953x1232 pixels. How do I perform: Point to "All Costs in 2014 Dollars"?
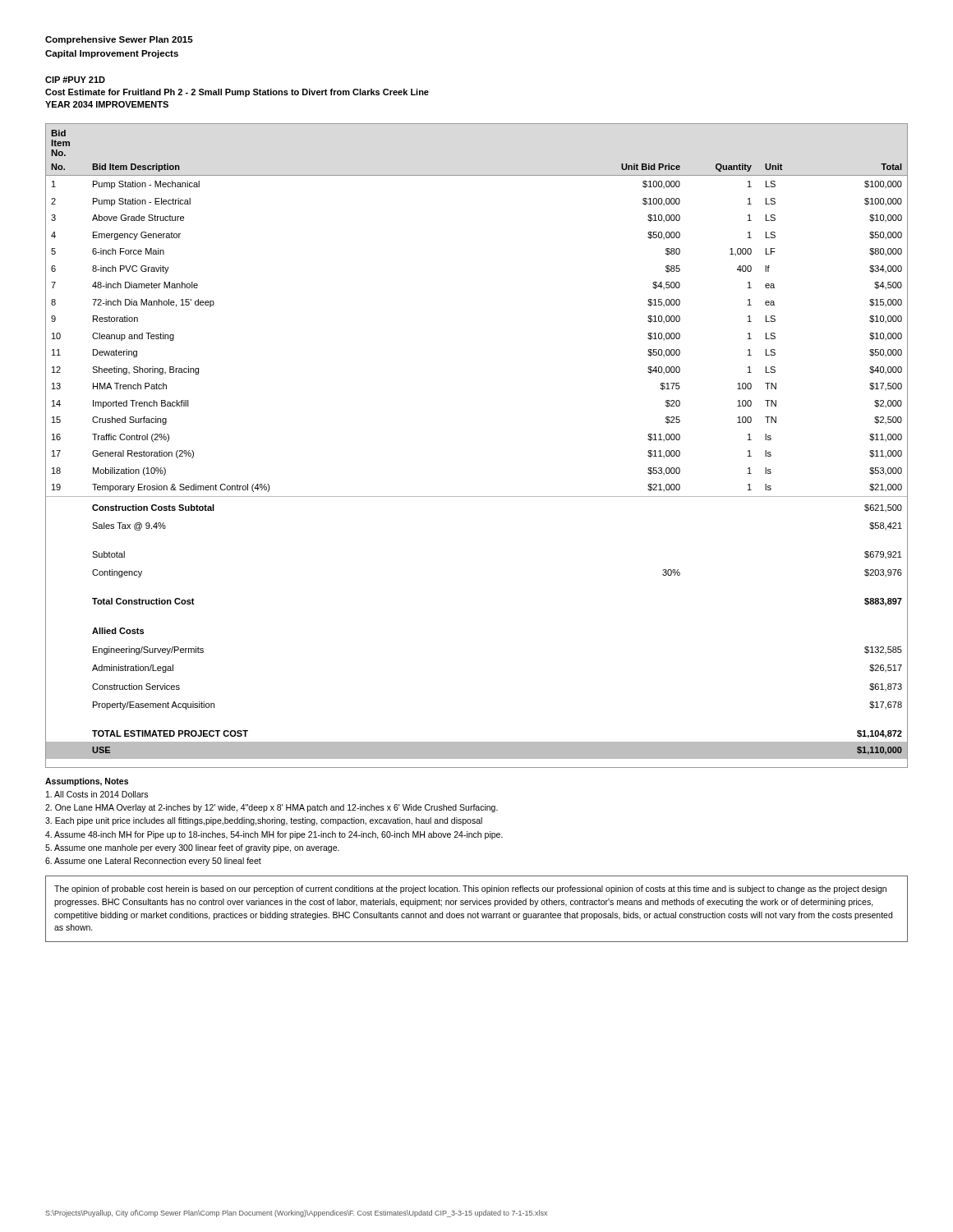point(97,794)
